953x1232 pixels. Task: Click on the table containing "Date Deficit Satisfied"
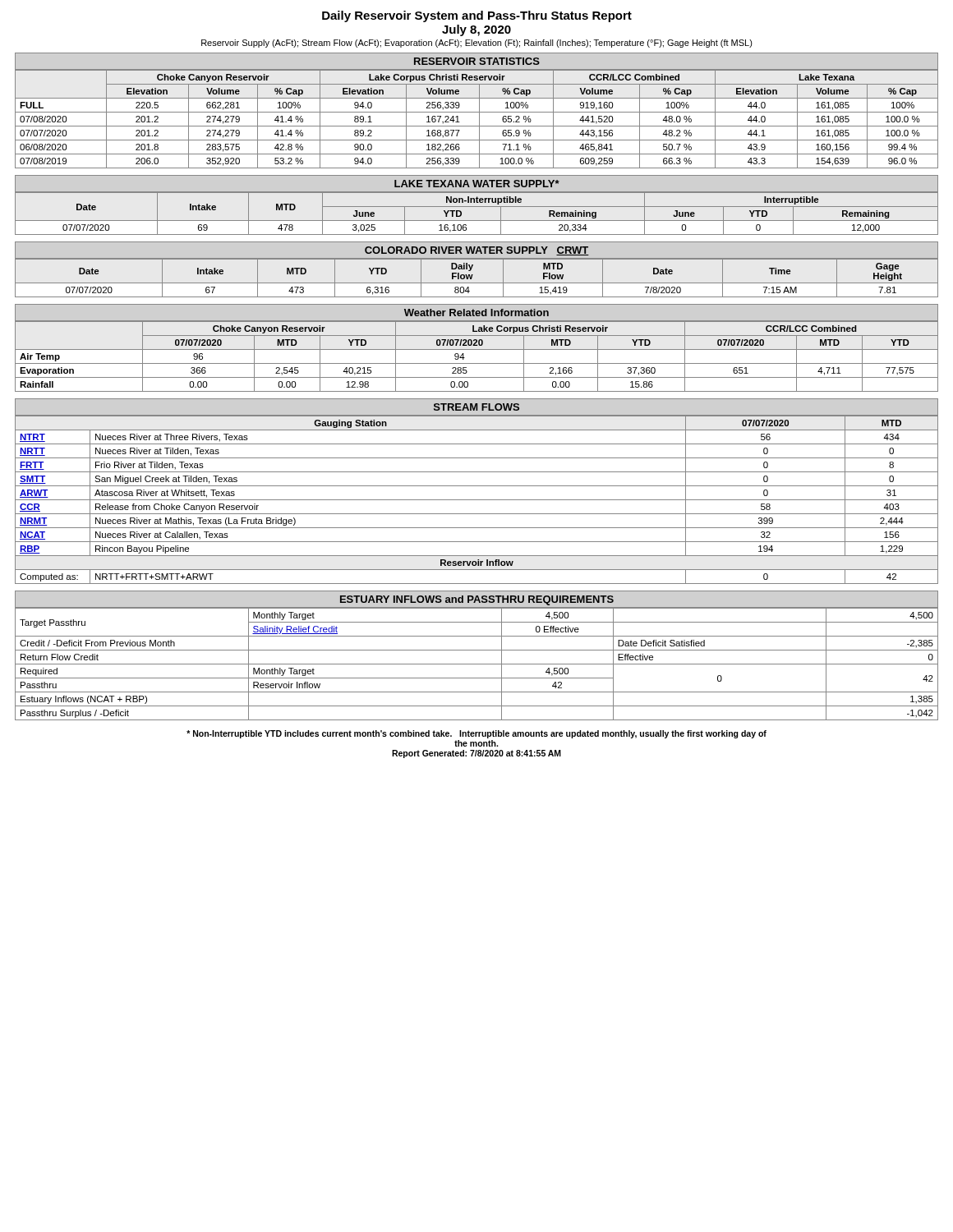[x=476, y=664]
